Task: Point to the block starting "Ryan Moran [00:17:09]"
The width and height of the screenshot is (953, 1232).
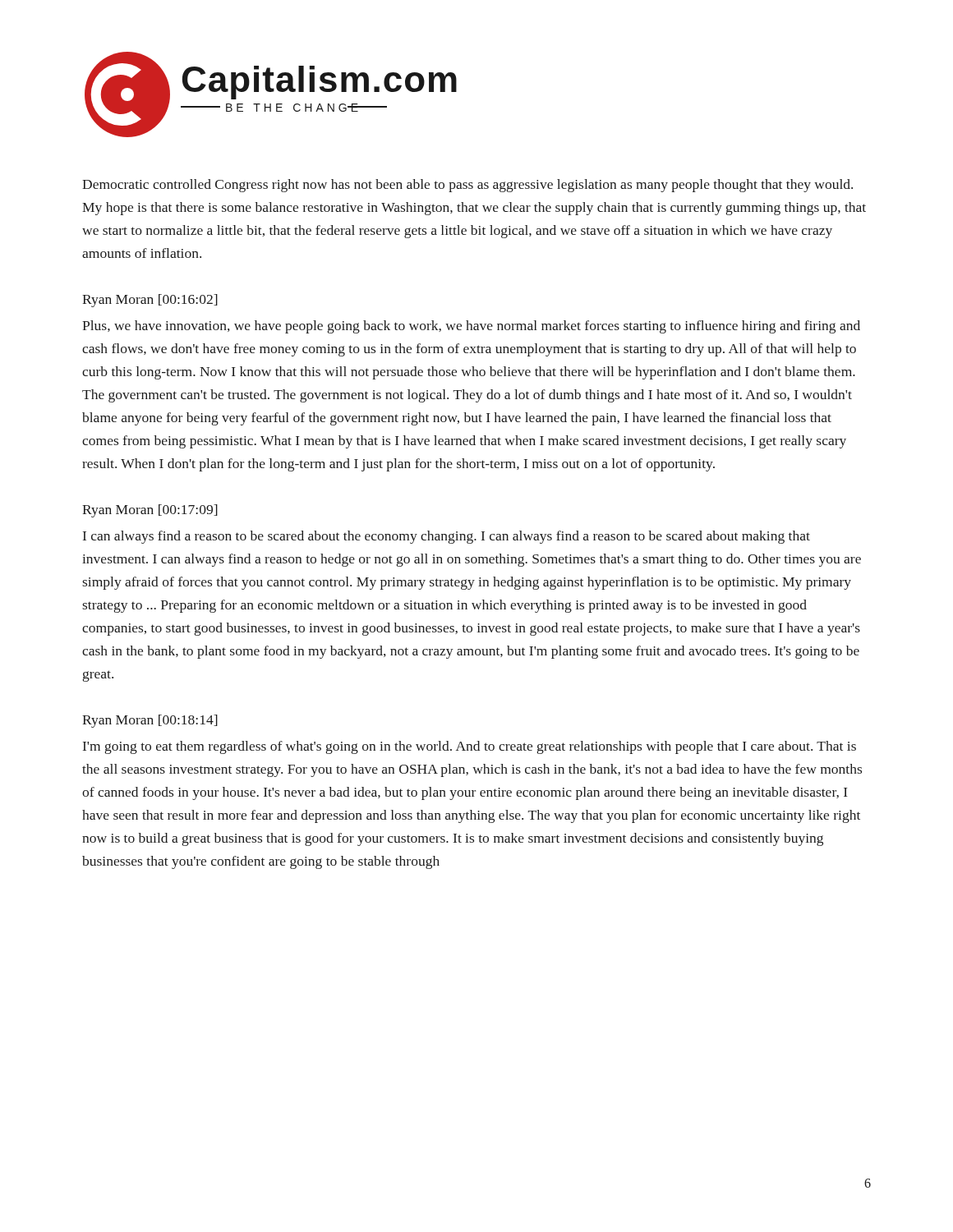Action: (150, 509)
